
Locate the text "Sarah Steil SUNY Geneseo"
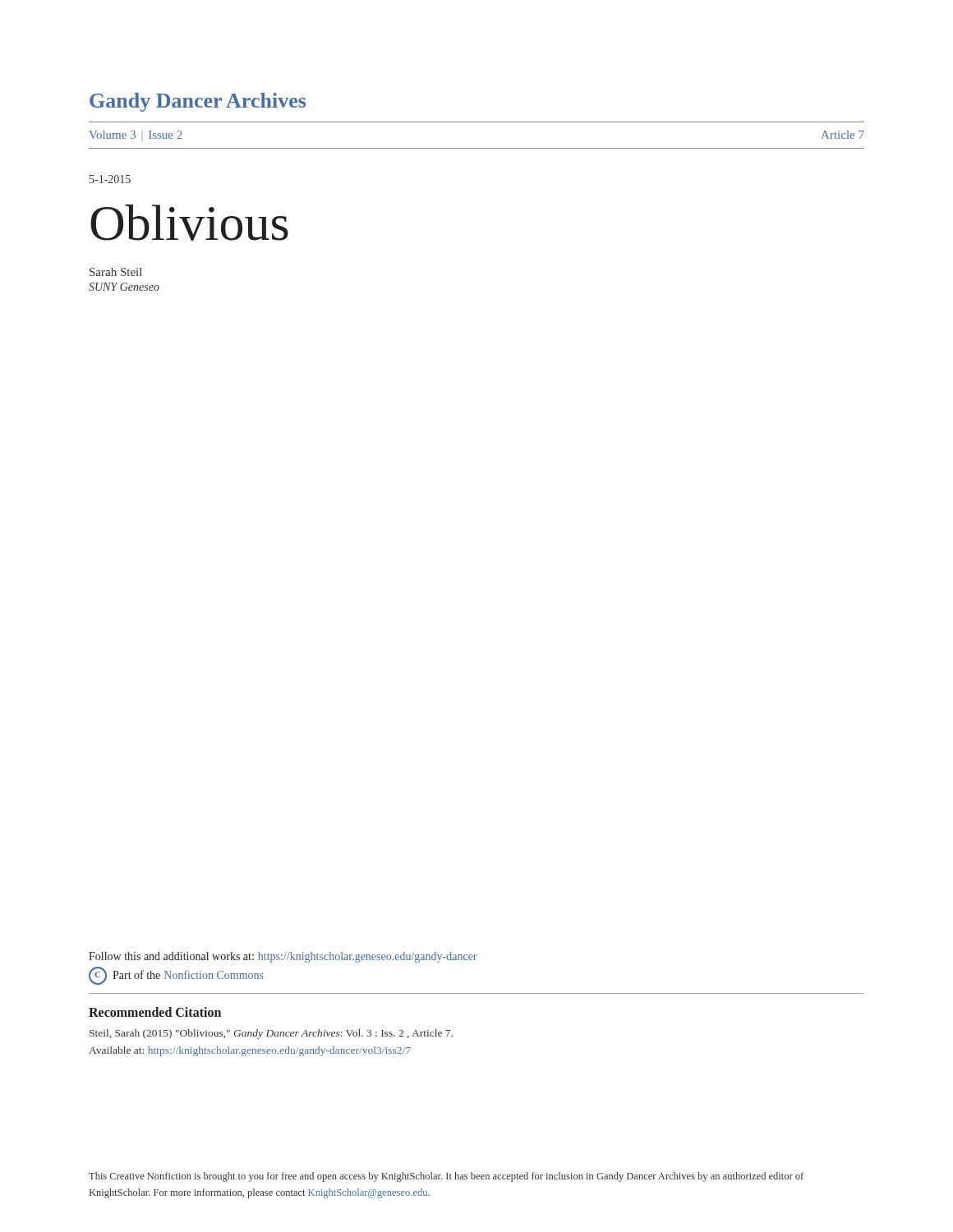point(116,272)
